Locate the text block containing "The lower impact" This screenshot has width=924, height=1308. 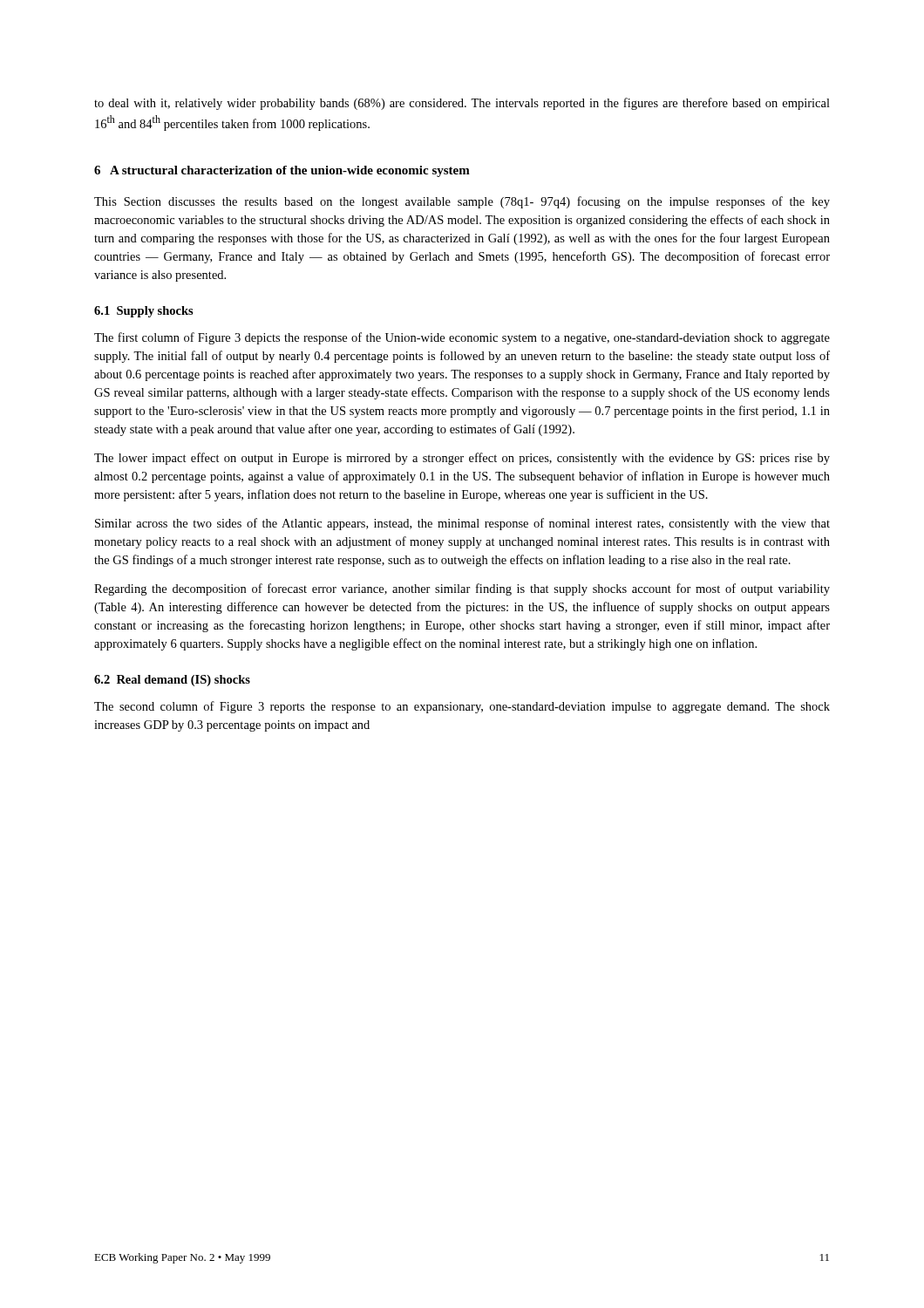pos(462,476)
